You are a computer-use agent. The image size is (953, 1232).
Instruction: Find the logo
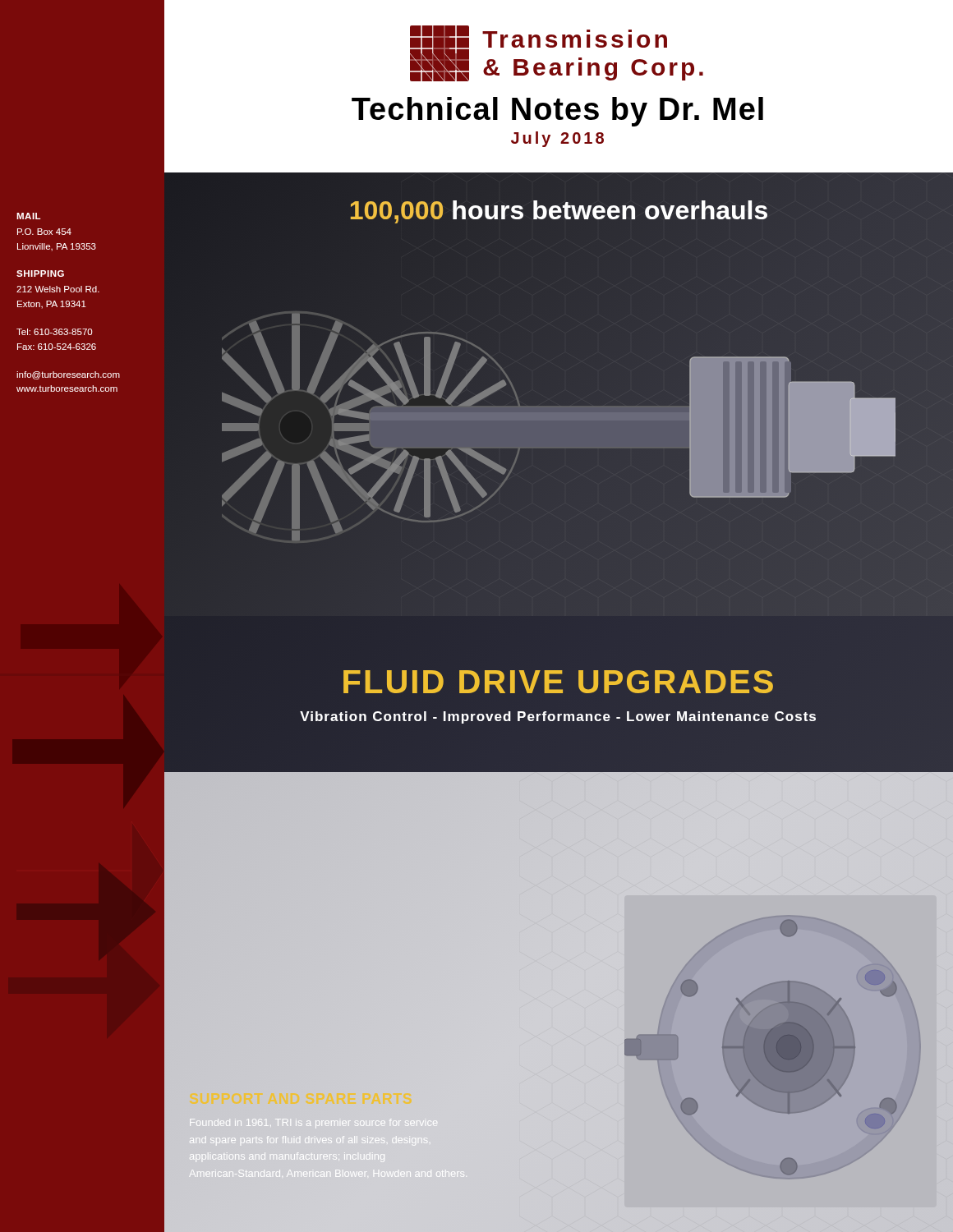pos(559,53)
